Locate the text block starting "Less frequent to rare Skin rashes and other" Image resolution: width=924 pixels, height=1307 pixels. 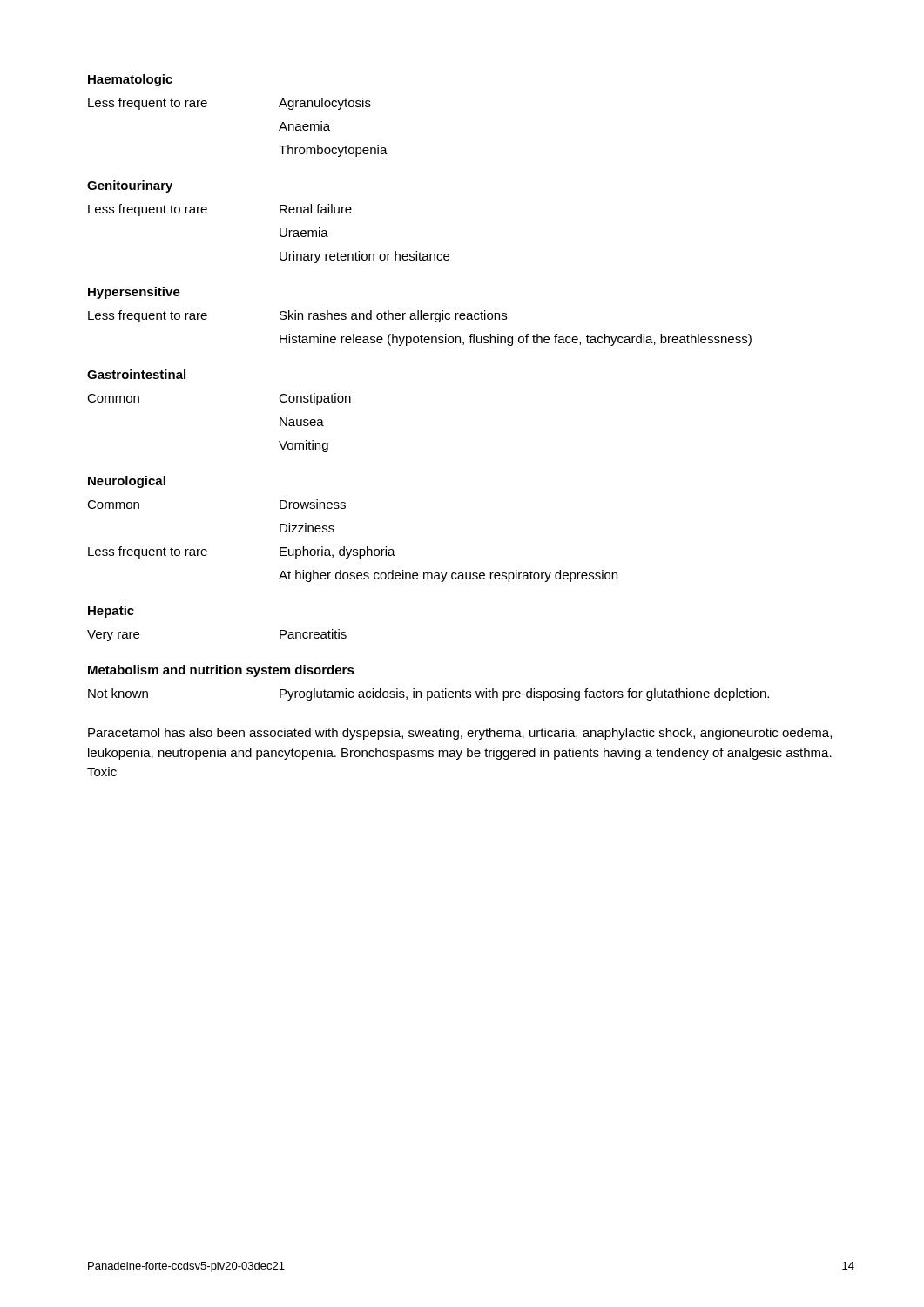[x=471, y=313]
